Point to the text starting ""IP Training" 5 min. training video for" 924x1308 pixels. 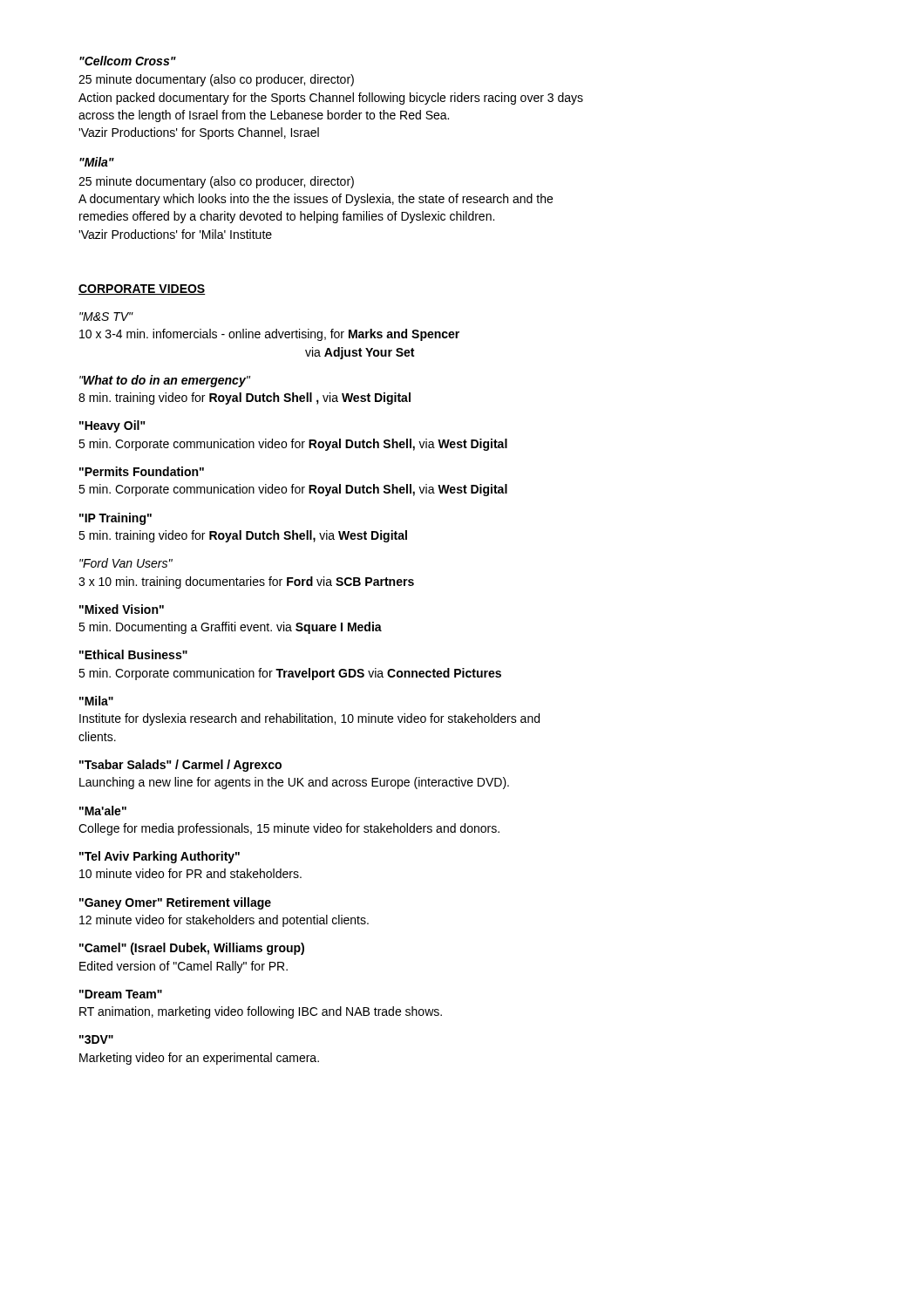tap(116, 519)
